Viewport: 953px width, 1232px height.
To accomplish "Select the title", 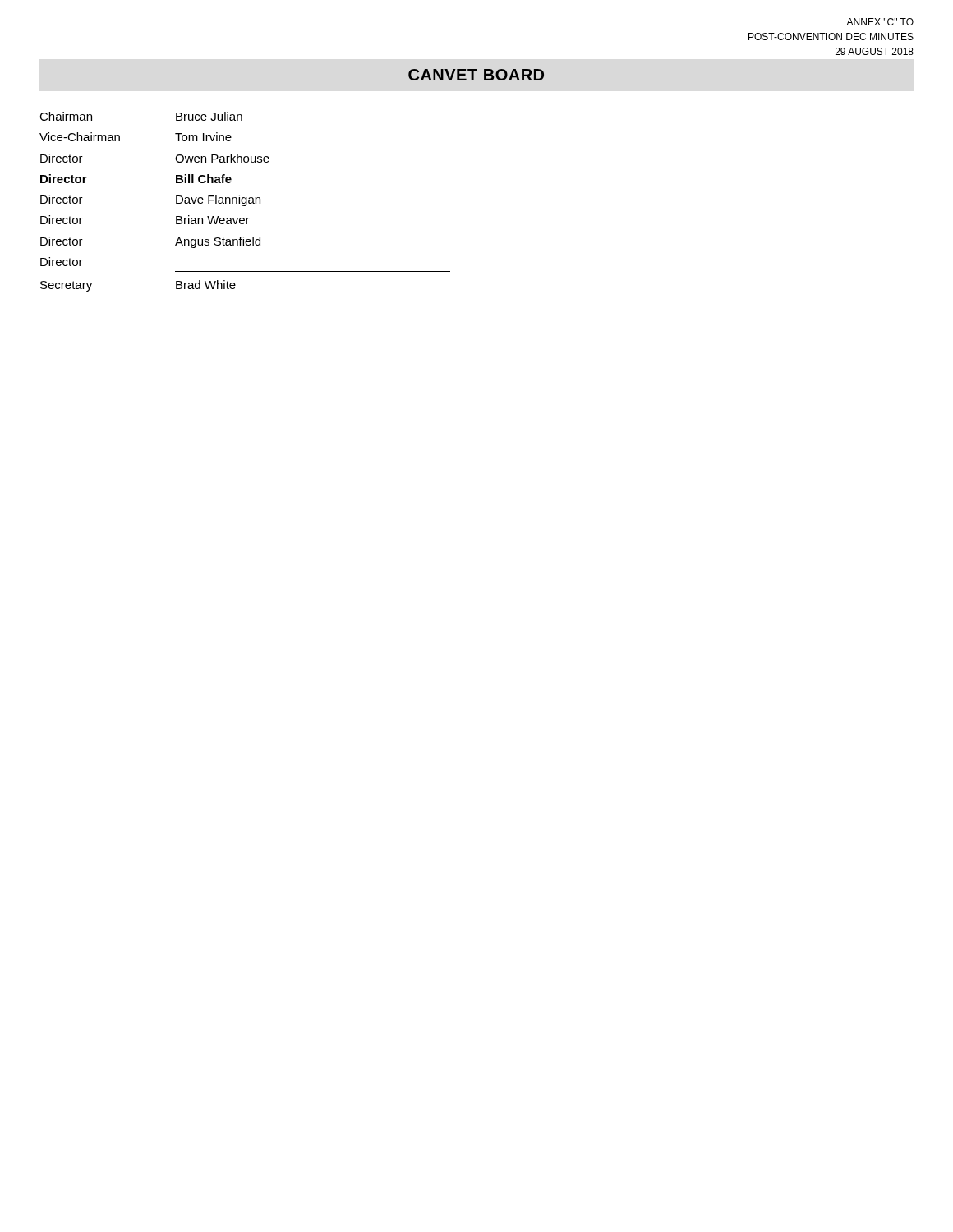I will [476, 75].
